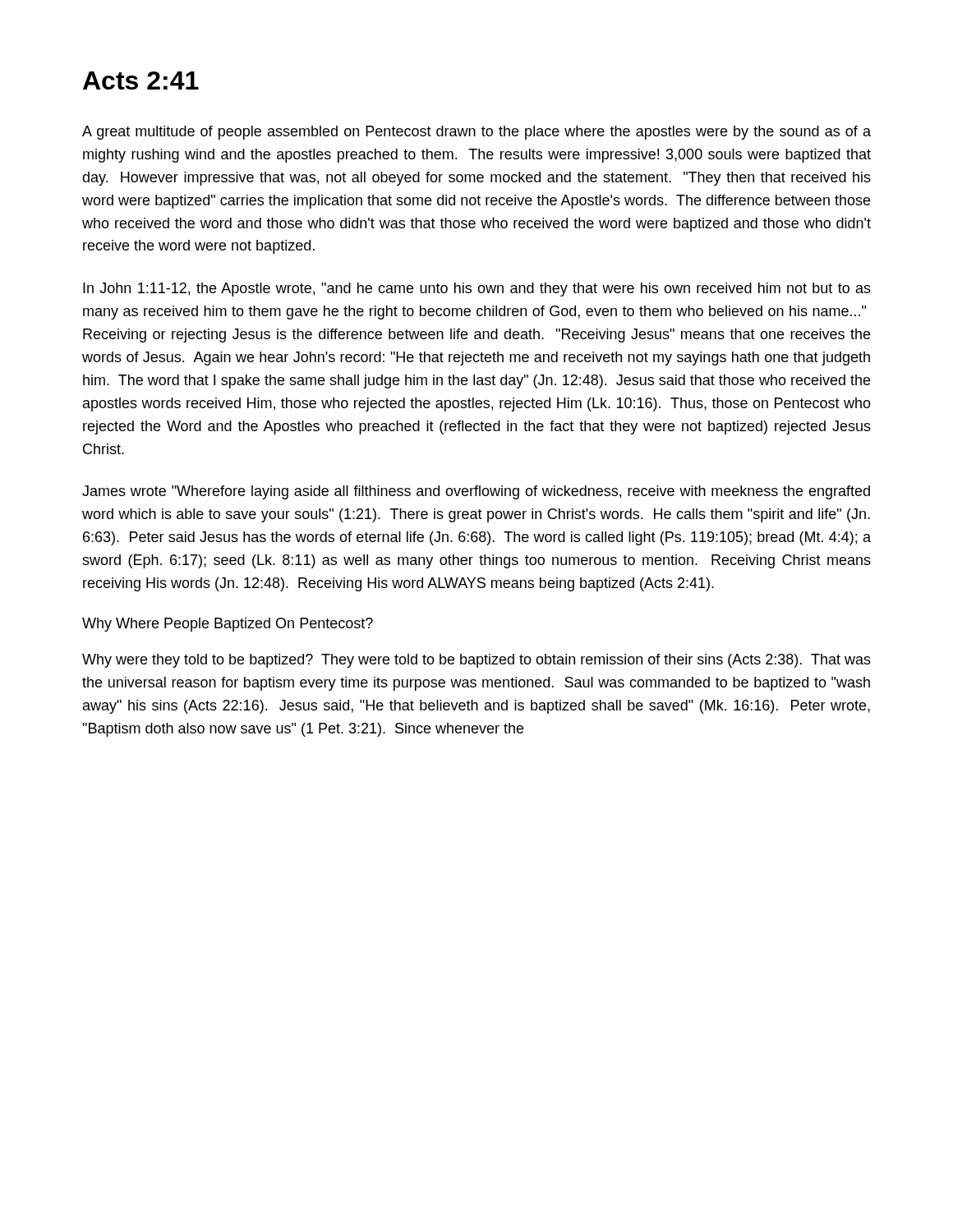Click on the region starting "Why were they told to be baptized?"
This screenshot has width=953, height=1232.
(476, 694)
